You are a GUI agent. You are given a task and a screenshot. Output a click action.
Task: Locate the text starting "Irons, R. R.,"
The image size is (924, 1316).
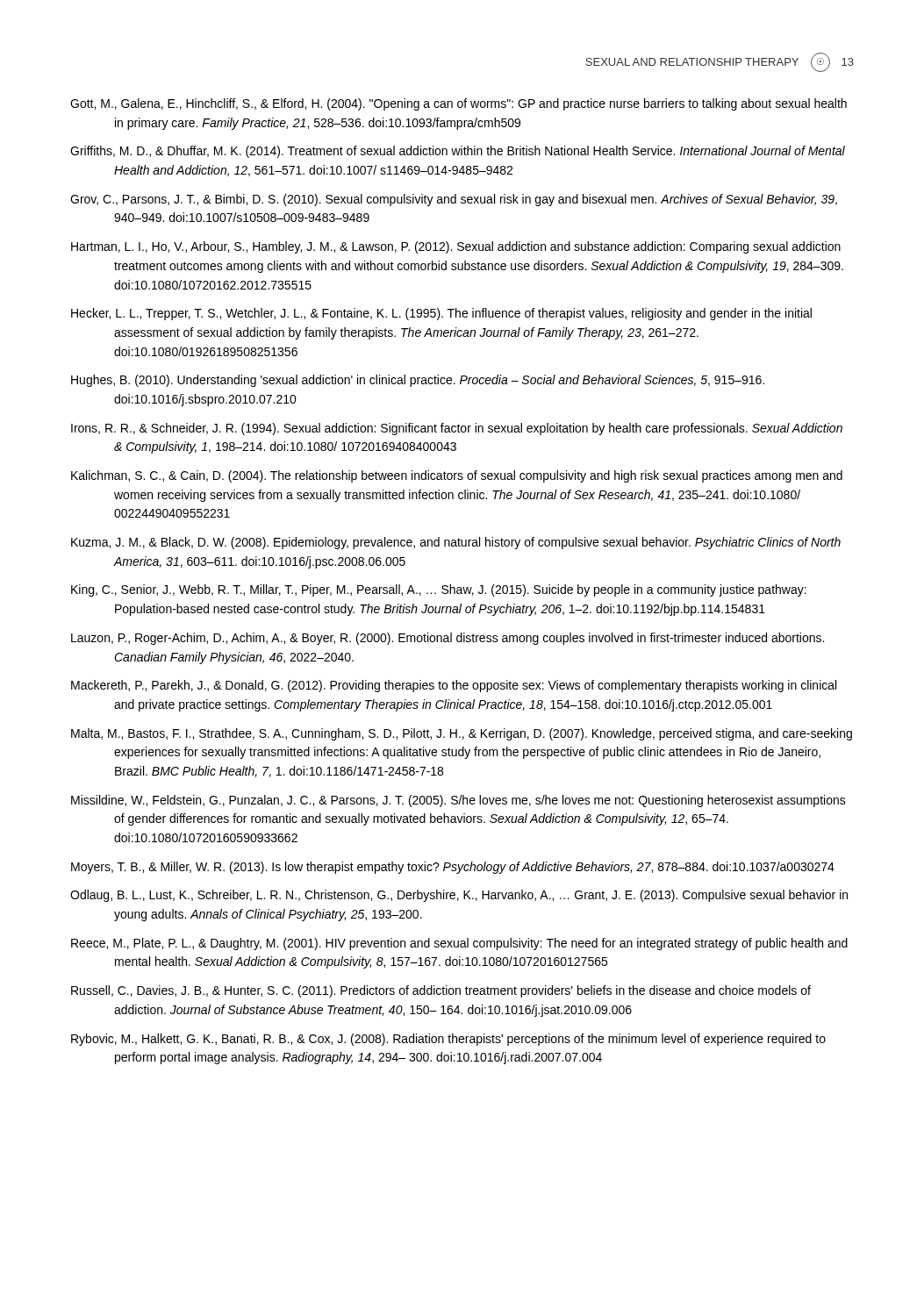(x=457, y=437)
